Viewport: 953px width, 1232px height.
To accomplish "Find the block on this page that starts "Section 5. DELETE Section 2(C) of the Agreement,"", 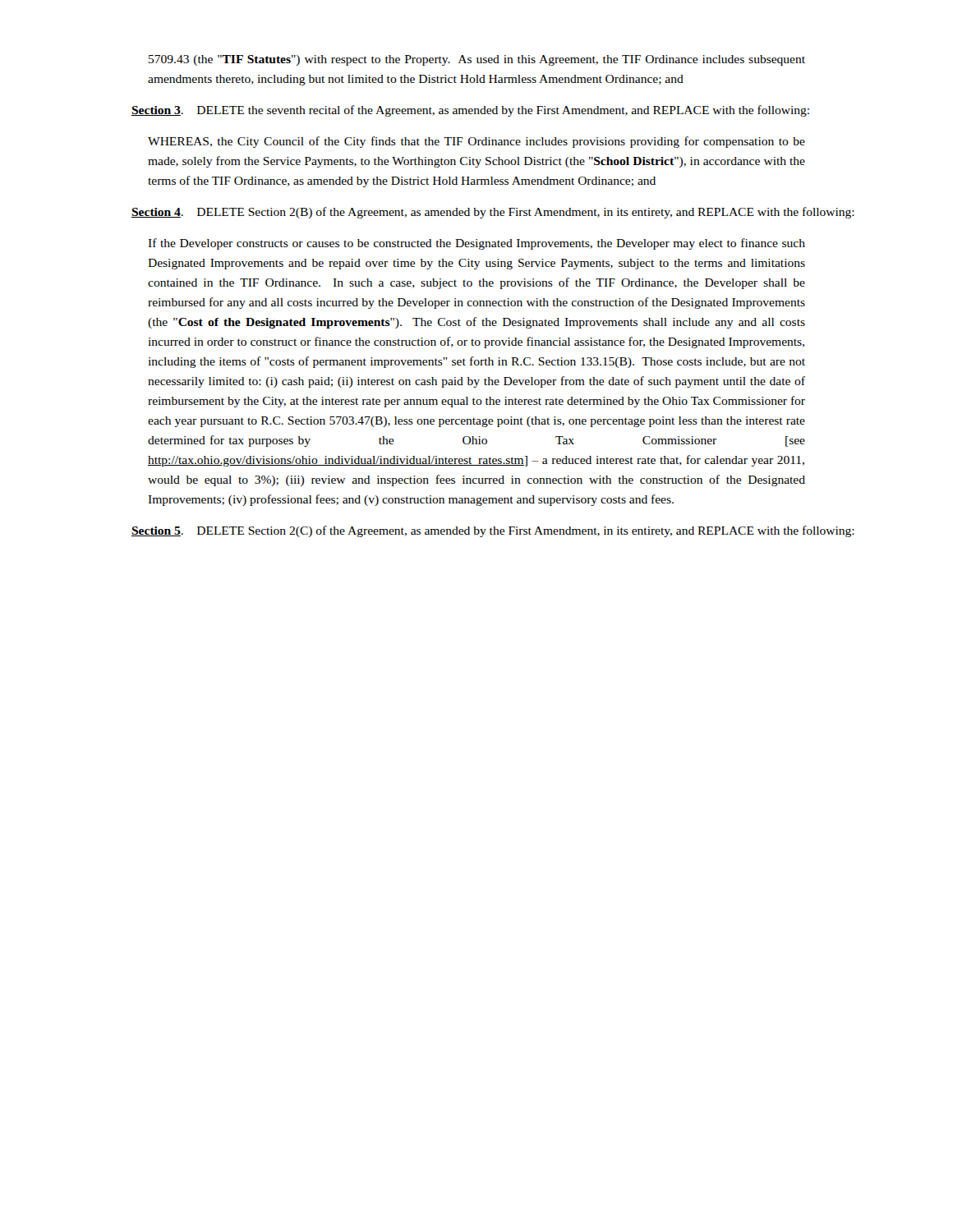I will coord(476,531).
